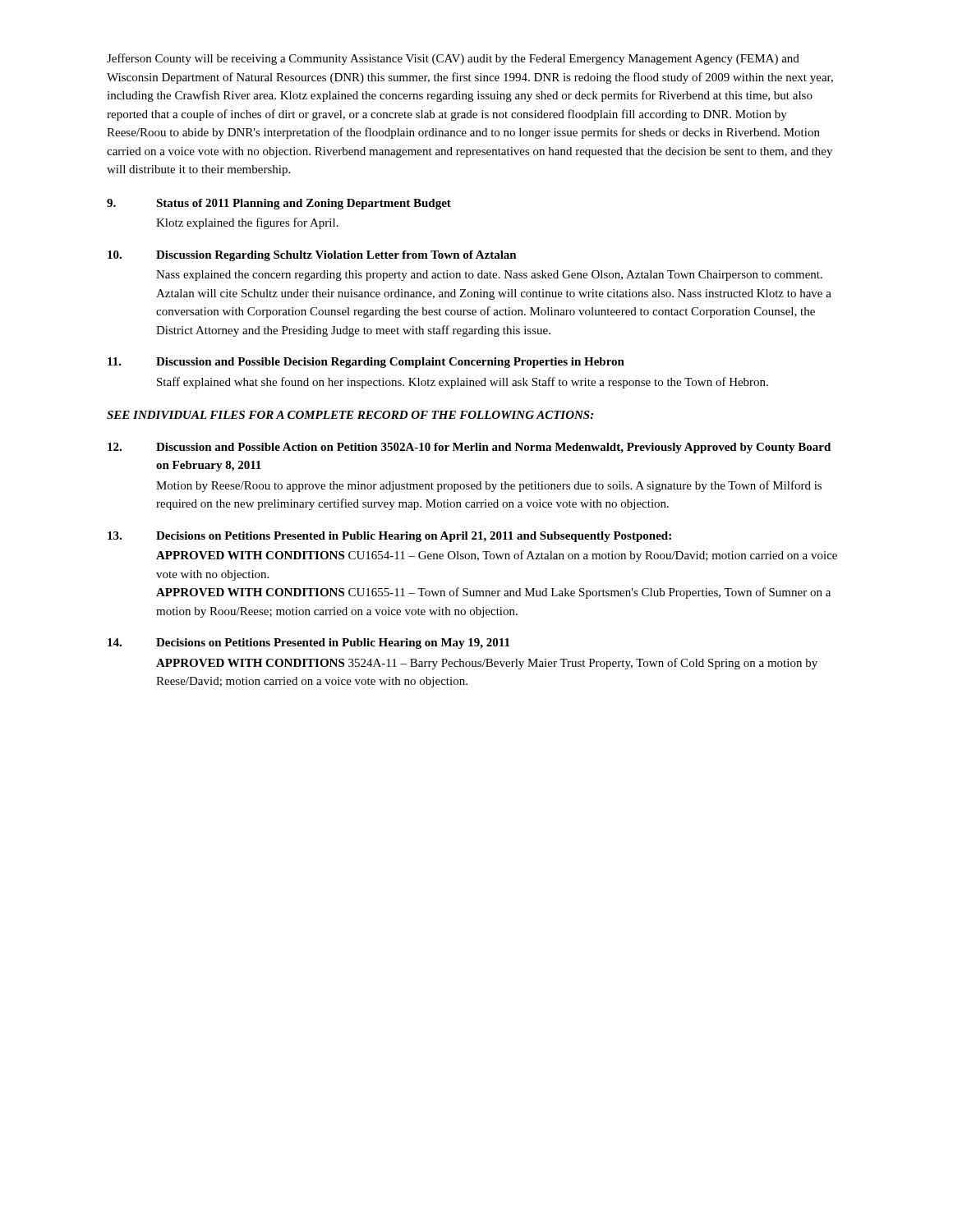The image size is (953, 1232).
Task: Click on the text starting "Klotz explained the figures for"
Action: pos(247,223)
